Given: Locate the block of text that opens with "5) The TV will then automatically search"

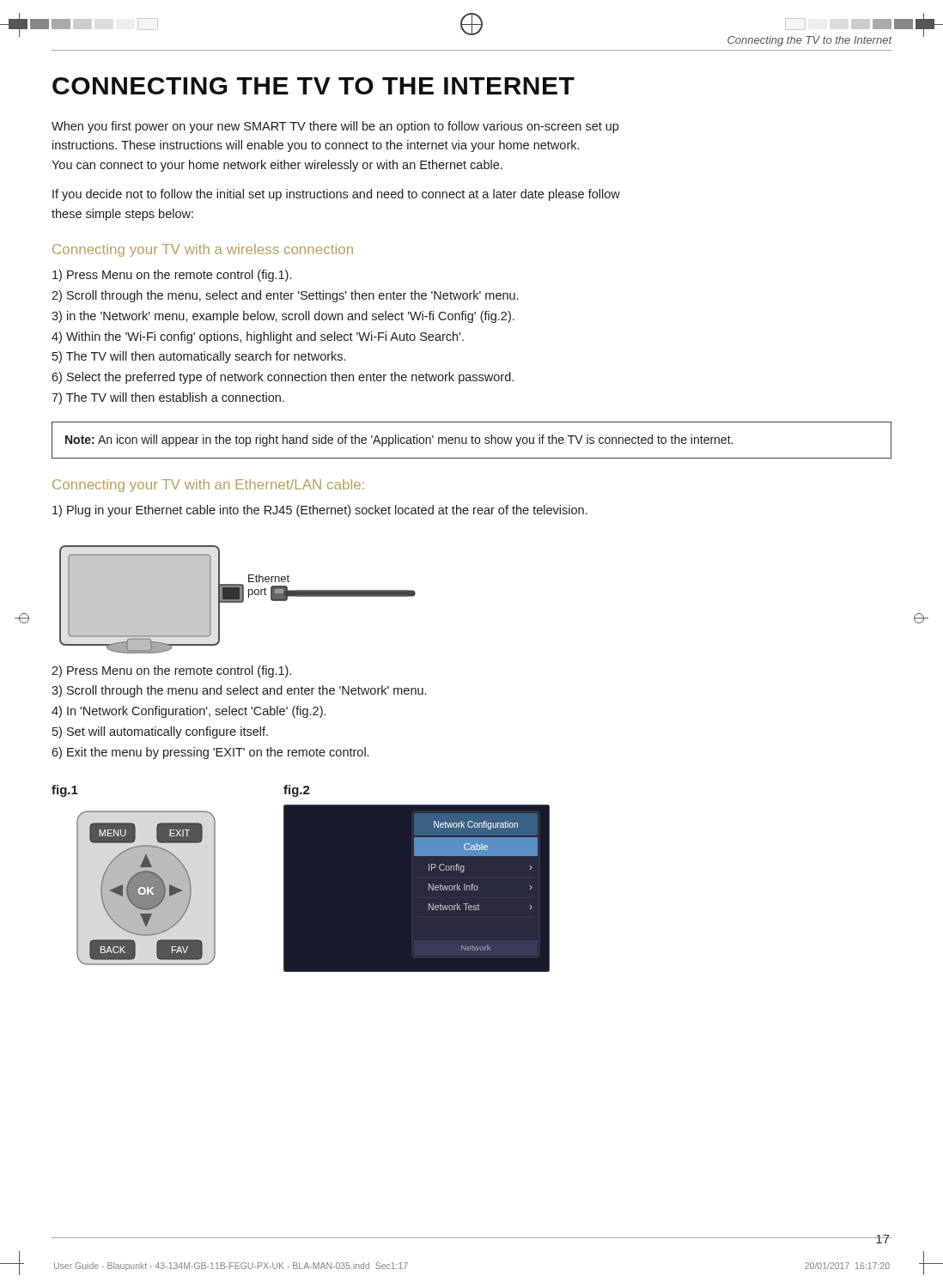Looking at the screenshot, I should click(199, 357).
